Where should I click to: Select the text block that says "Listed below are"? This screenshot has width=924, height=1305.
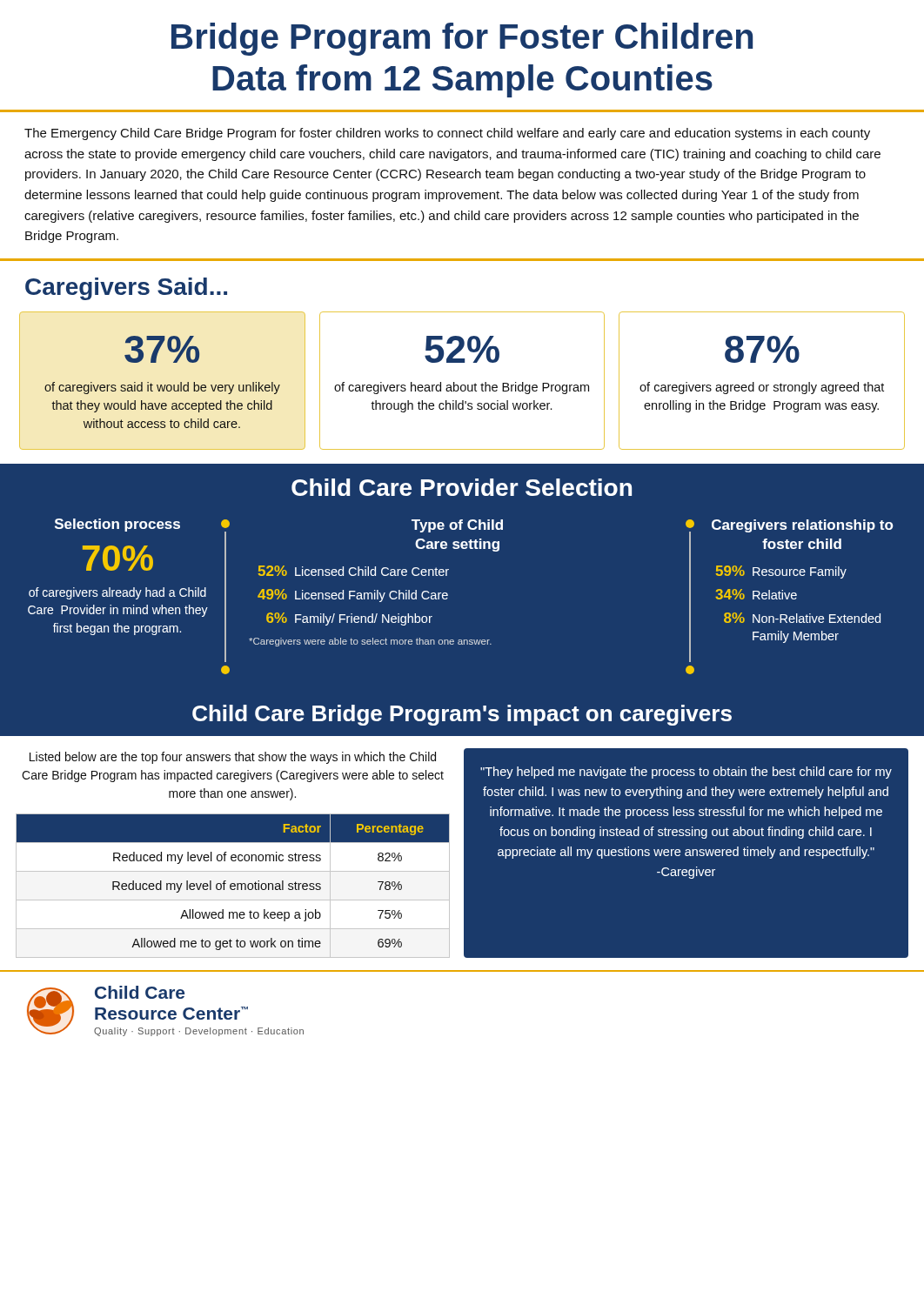[233, 775]
